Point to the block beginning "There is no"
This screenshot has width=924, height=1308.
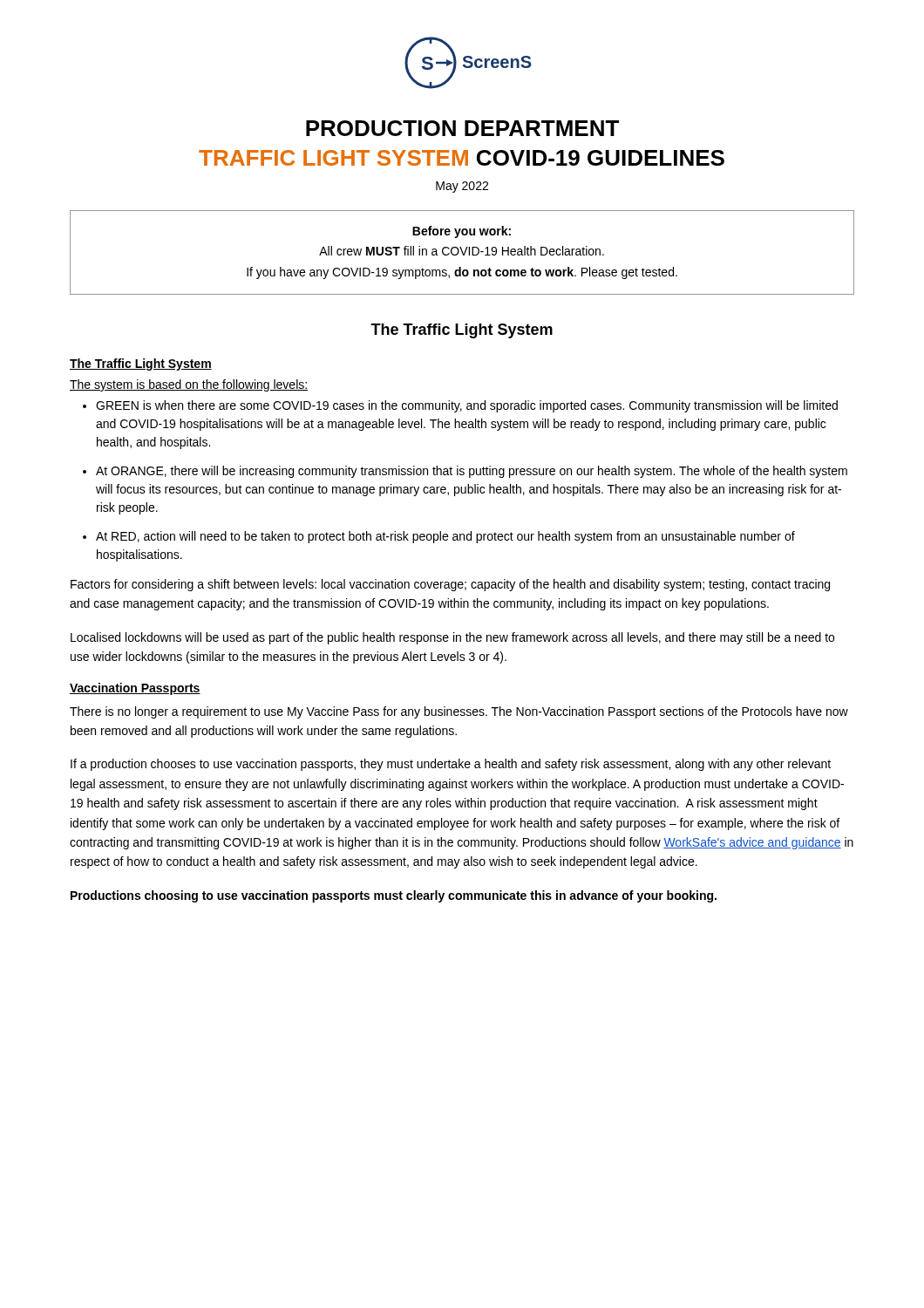pyautogui.click(x=459, y=721)
